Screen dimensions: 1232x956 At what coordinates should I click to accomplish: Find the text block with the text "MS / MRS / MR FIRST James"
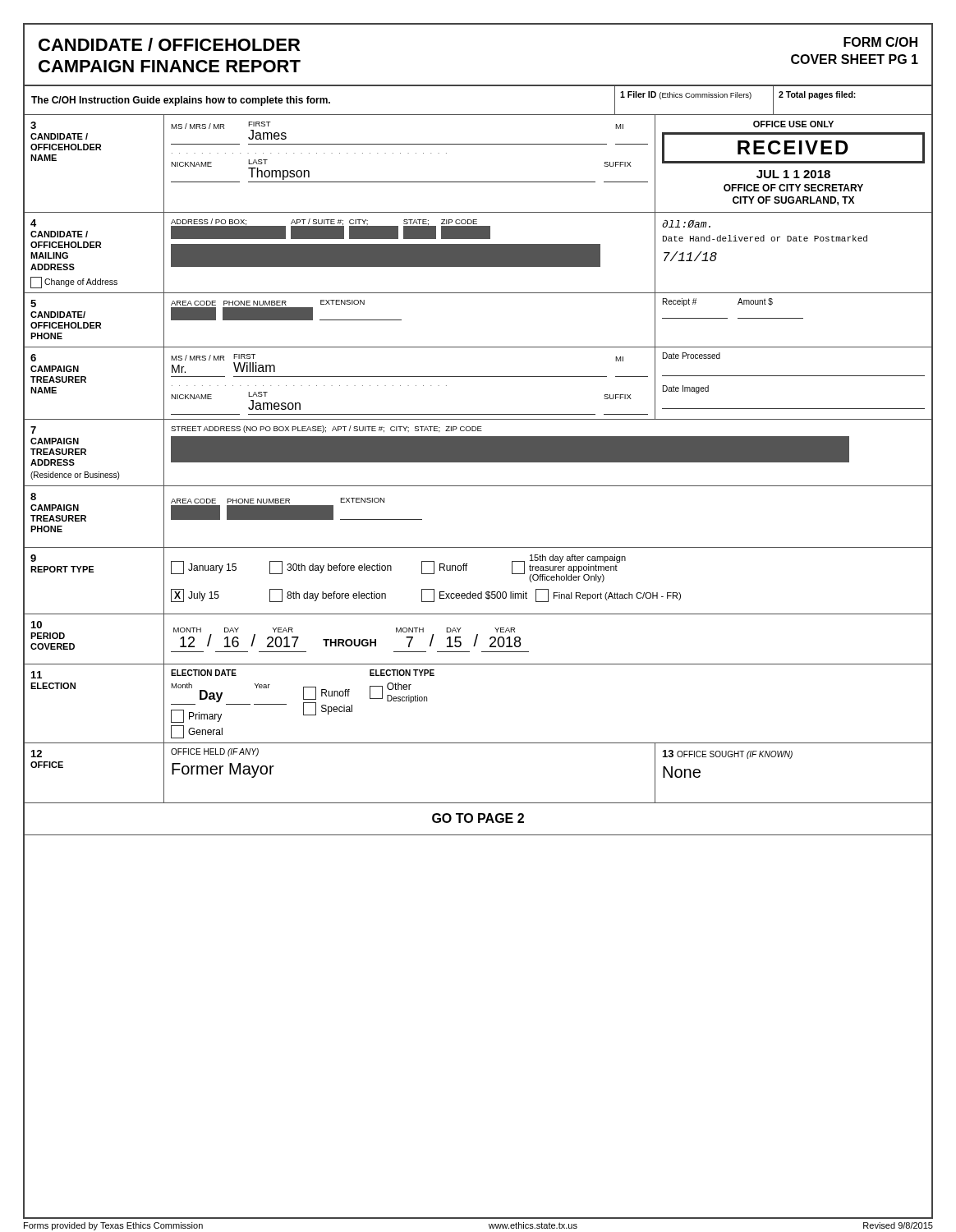[409, 151]
